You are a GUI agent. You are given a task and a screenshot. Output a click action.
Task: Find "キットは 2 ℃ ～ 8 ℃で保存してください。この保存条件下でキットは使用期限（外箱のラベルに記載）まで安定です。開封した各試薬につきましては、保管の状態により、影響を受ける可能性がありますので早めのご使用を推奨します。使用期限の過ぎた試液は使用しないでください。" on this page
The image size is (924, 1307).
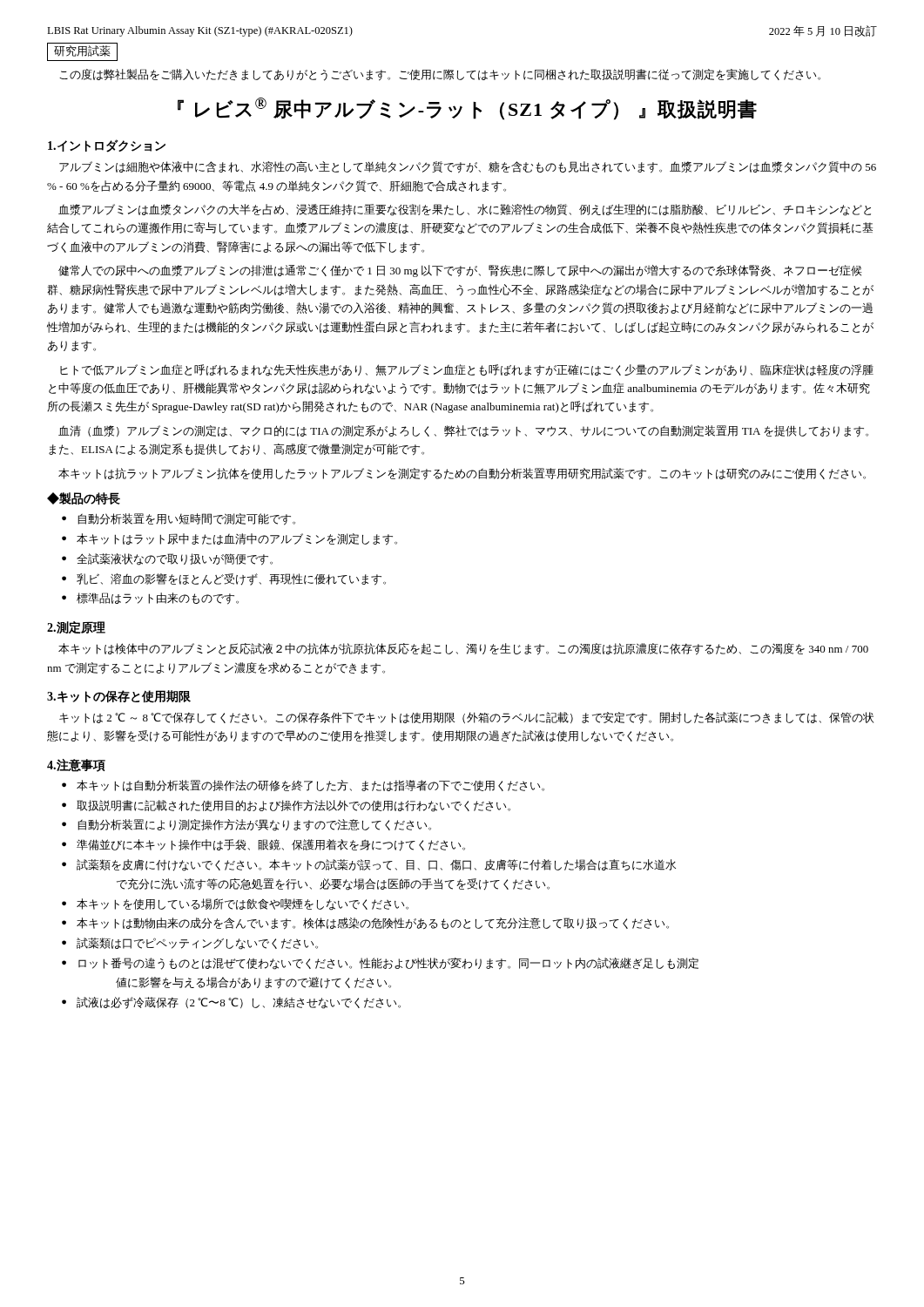[461, 727]
